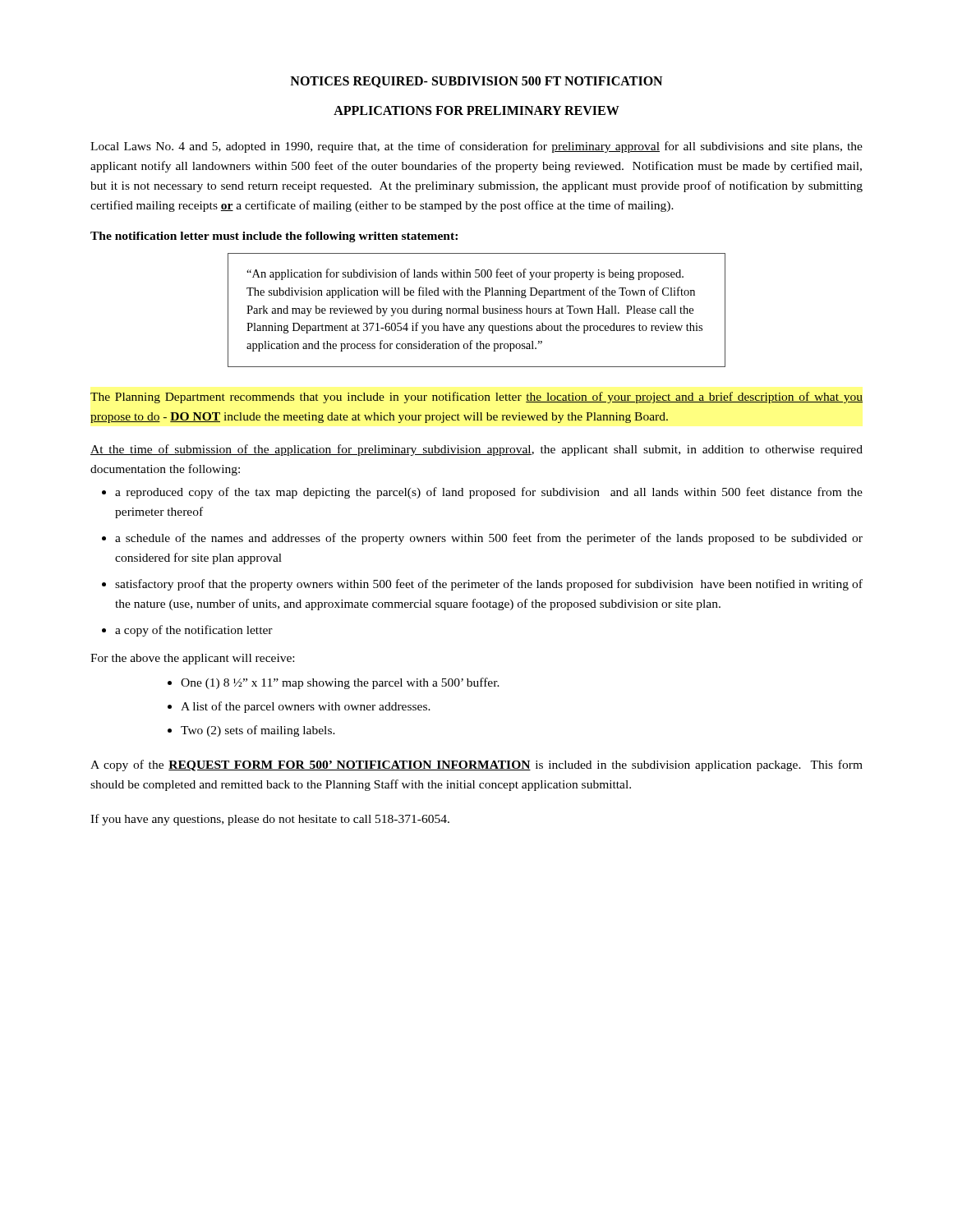Find the block starting "a schedule of the names and"
The height and width of the screenshot is (1232, 953).
pyautogui.click(x=489, y=547)
